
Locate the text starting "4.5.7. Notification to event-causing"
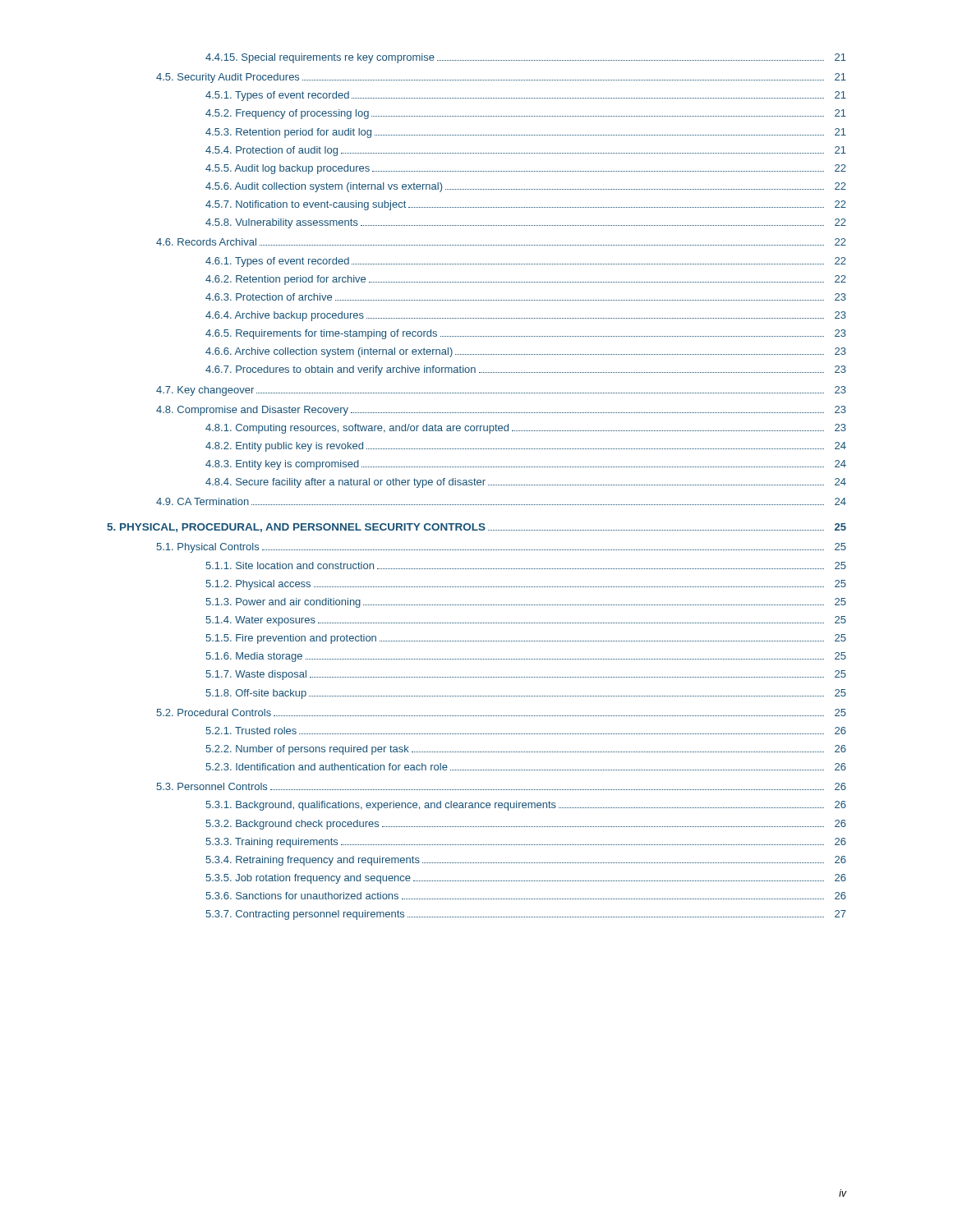pyautogui.click(x=526, y=205)
